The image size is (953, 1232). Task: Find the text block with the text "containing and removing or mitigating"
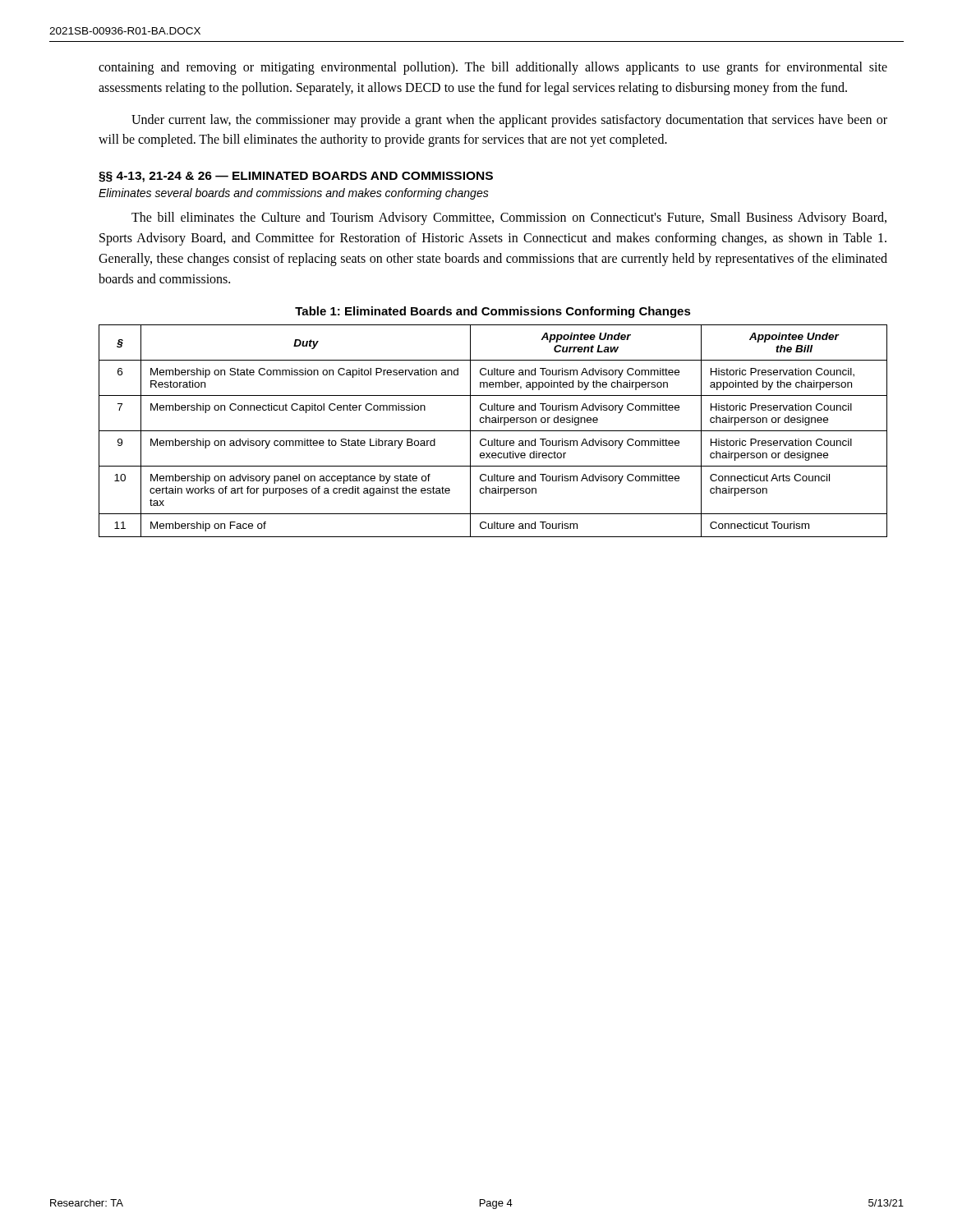493,77
